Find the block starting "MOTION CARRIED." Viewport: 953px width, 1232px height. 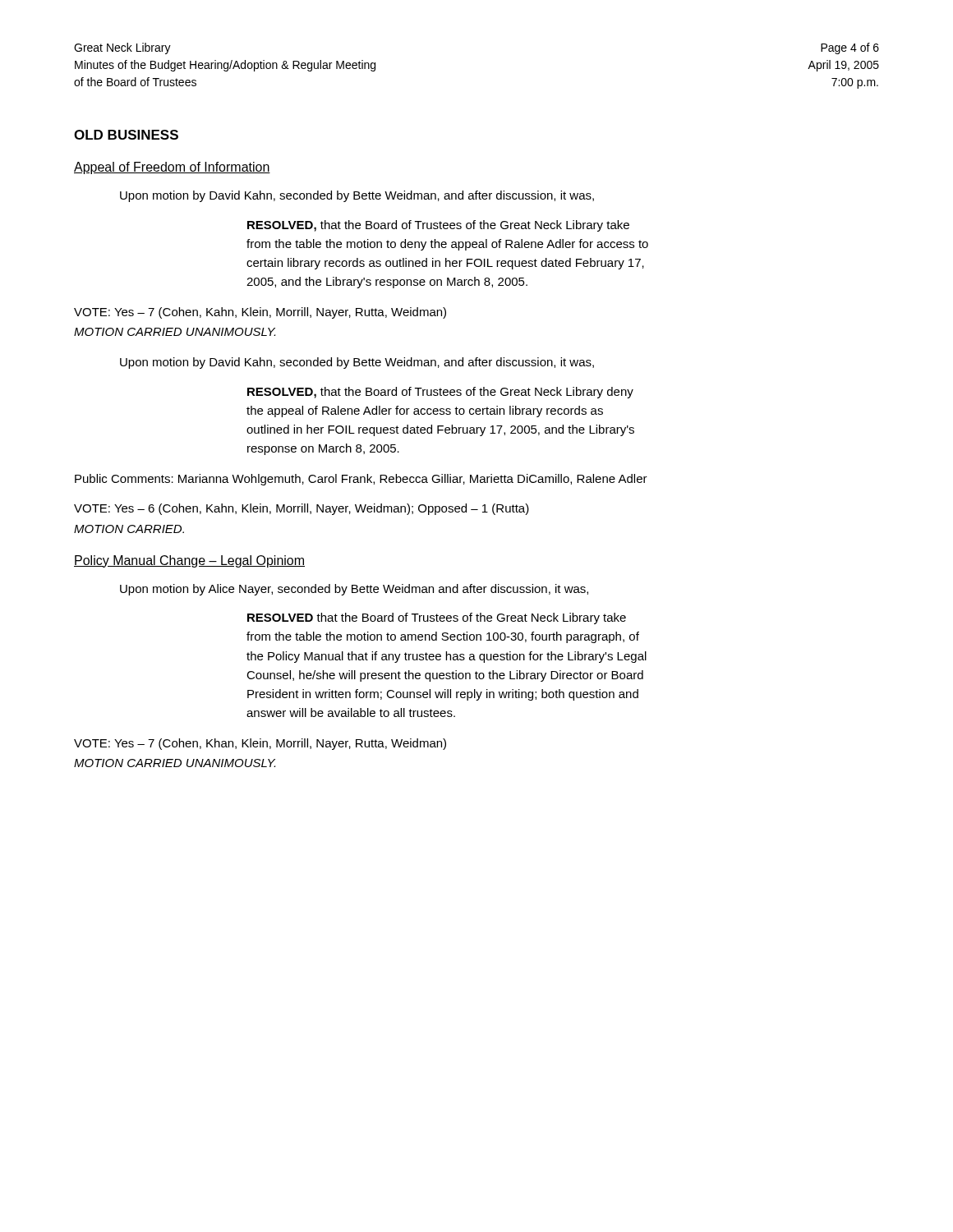tap(130, 528)
